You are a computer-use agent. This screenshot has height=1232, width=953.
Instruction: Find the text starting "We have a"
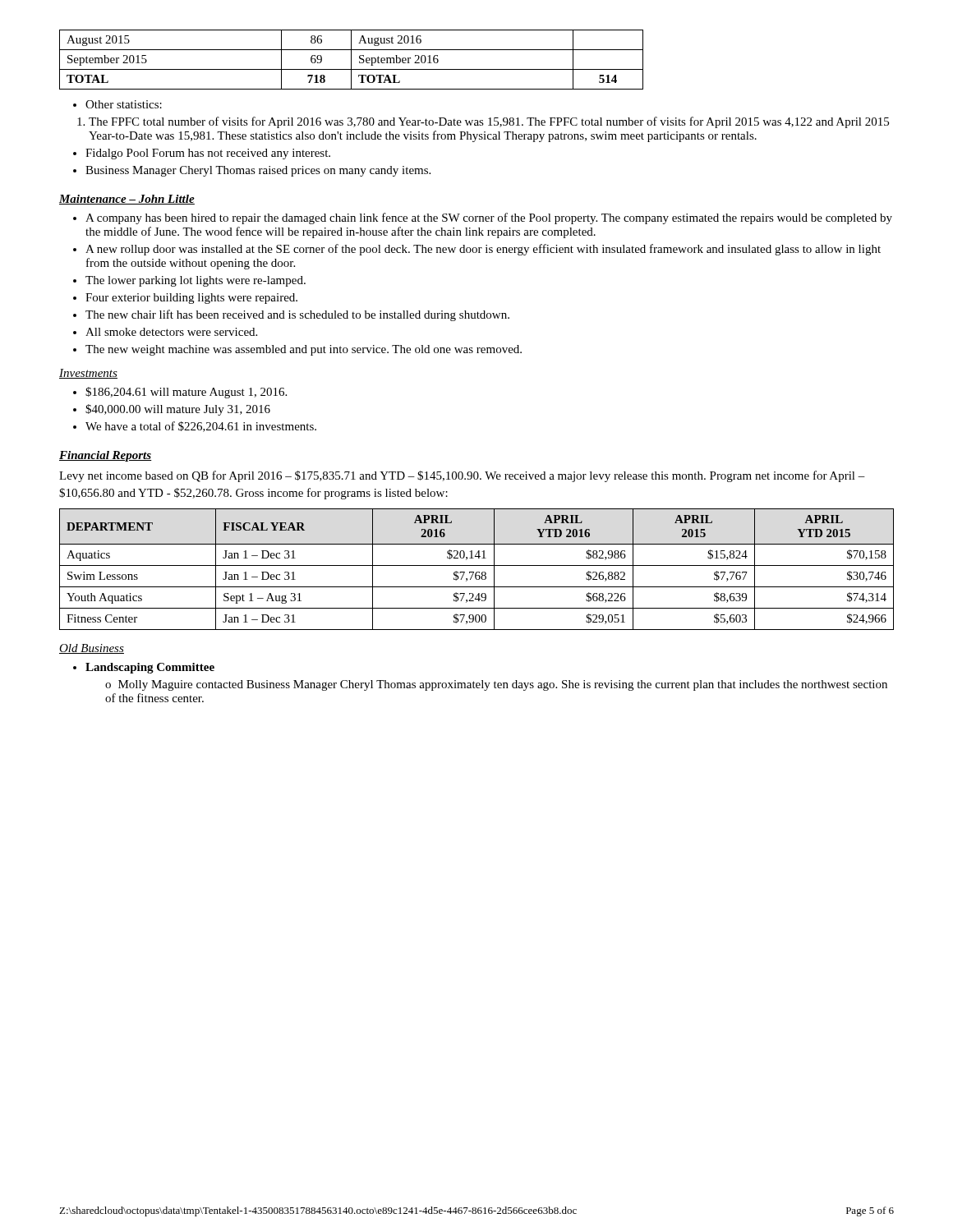point(195,427)
